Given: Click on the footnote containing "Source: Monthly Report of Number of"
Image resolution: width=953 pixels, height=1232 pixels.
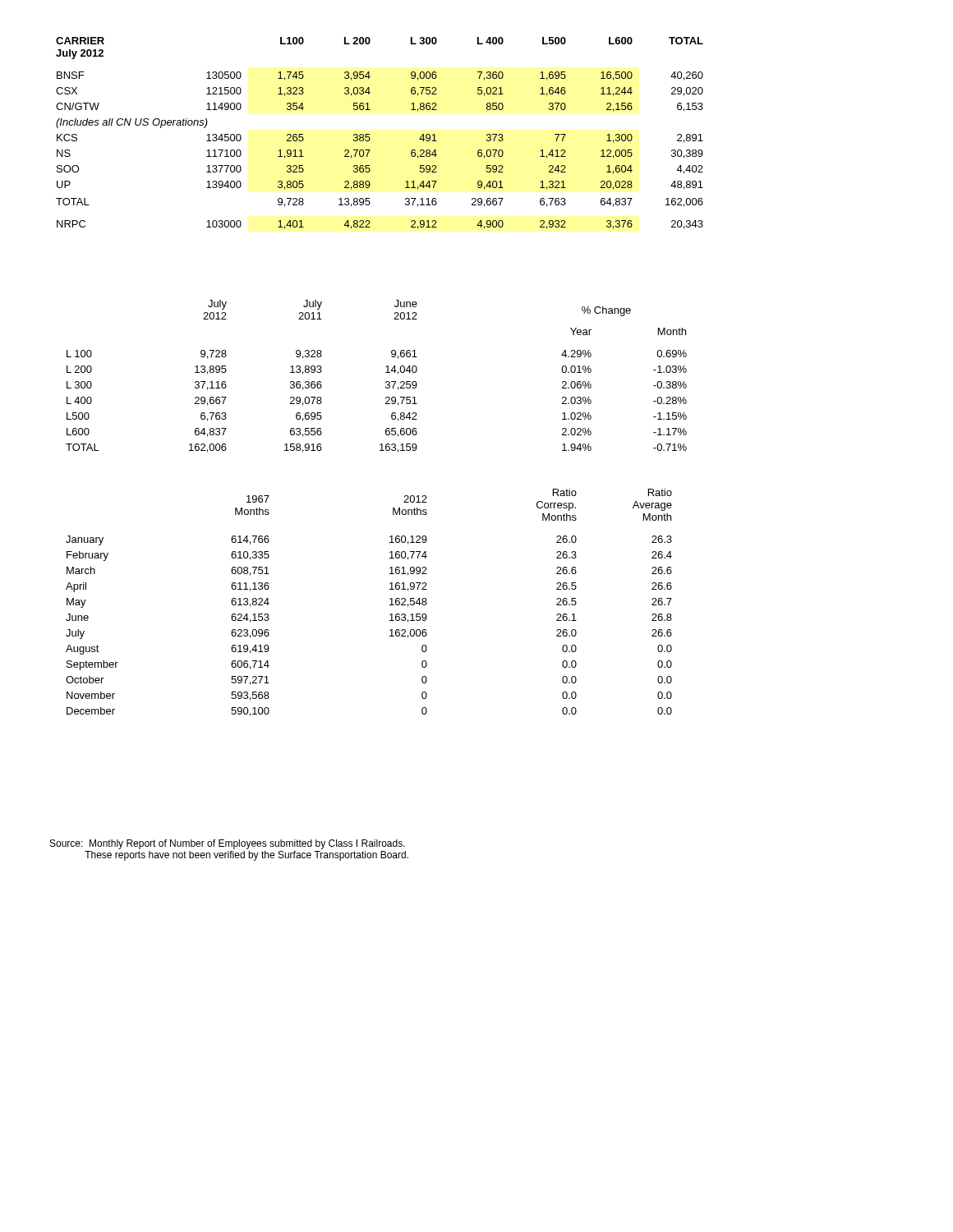Looking at the screenshot, I should click(x=229, y=849).
